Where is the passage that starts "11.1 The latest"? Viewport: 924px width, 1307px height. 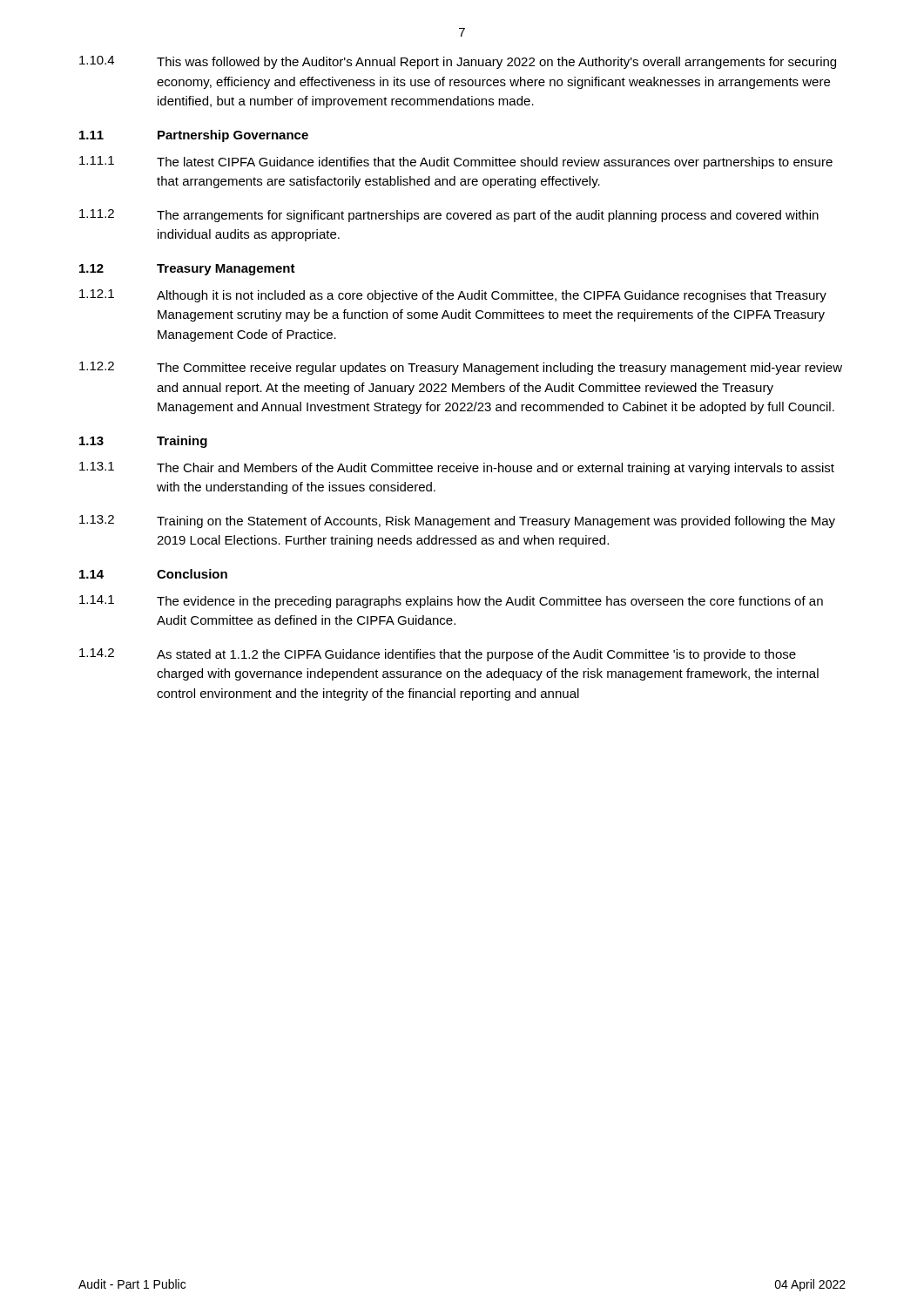click(x=462, y=172)
